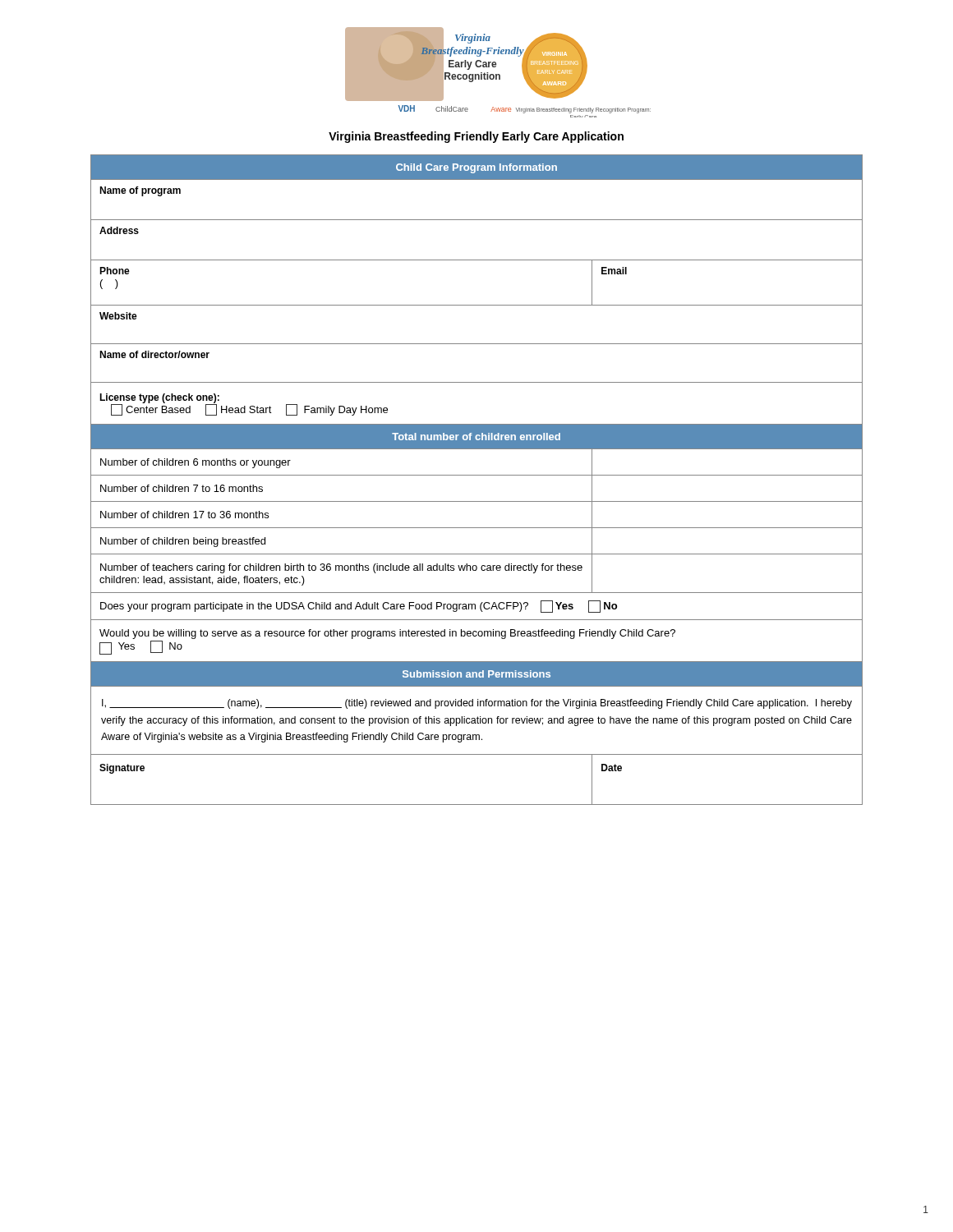Locate the logo

(476, 63)
